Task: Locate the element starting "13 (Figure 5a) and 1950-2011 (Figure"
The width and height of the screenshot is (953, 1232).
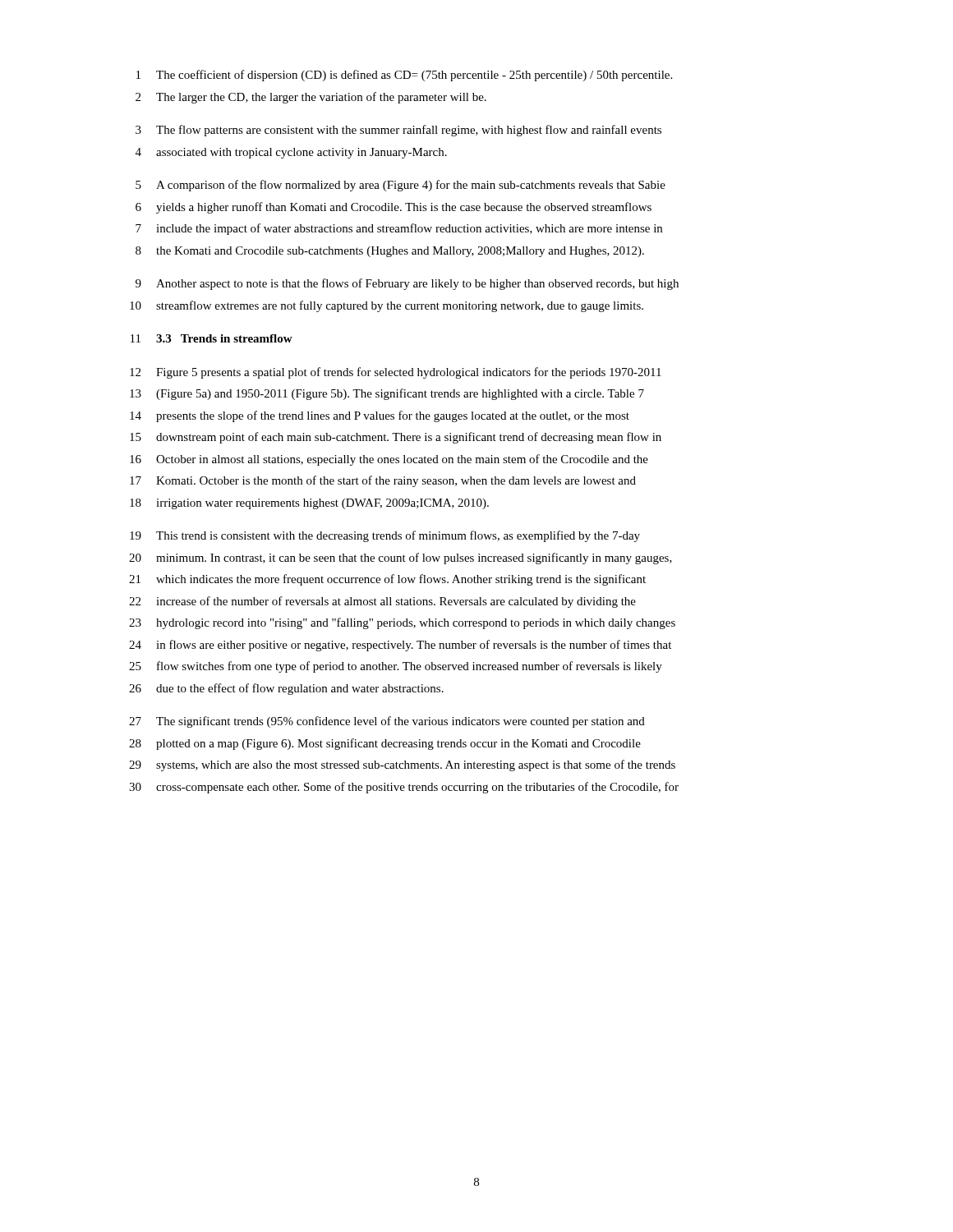Action: [x=476, y=394]
